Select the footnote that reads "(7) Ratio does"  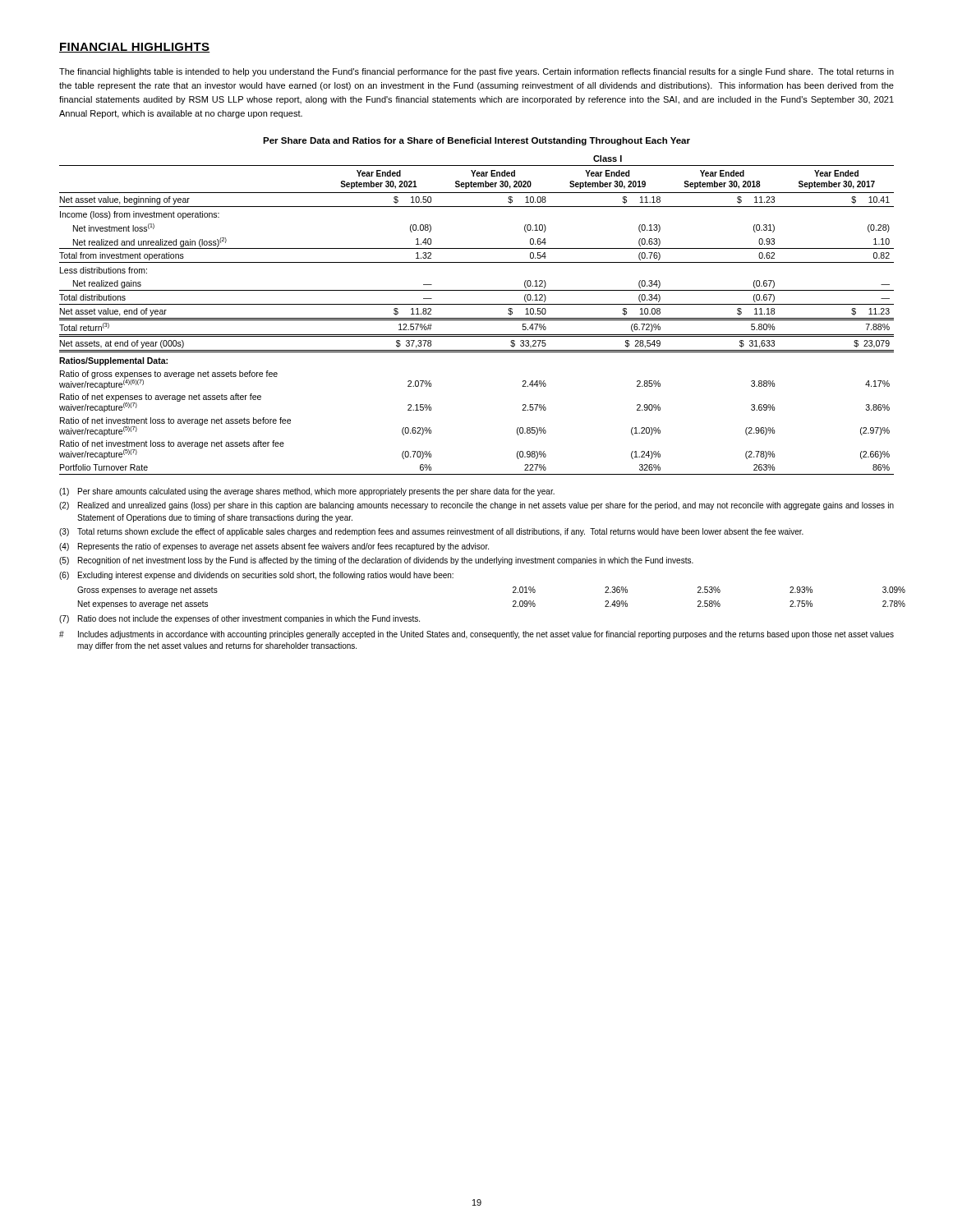[240, 620]
